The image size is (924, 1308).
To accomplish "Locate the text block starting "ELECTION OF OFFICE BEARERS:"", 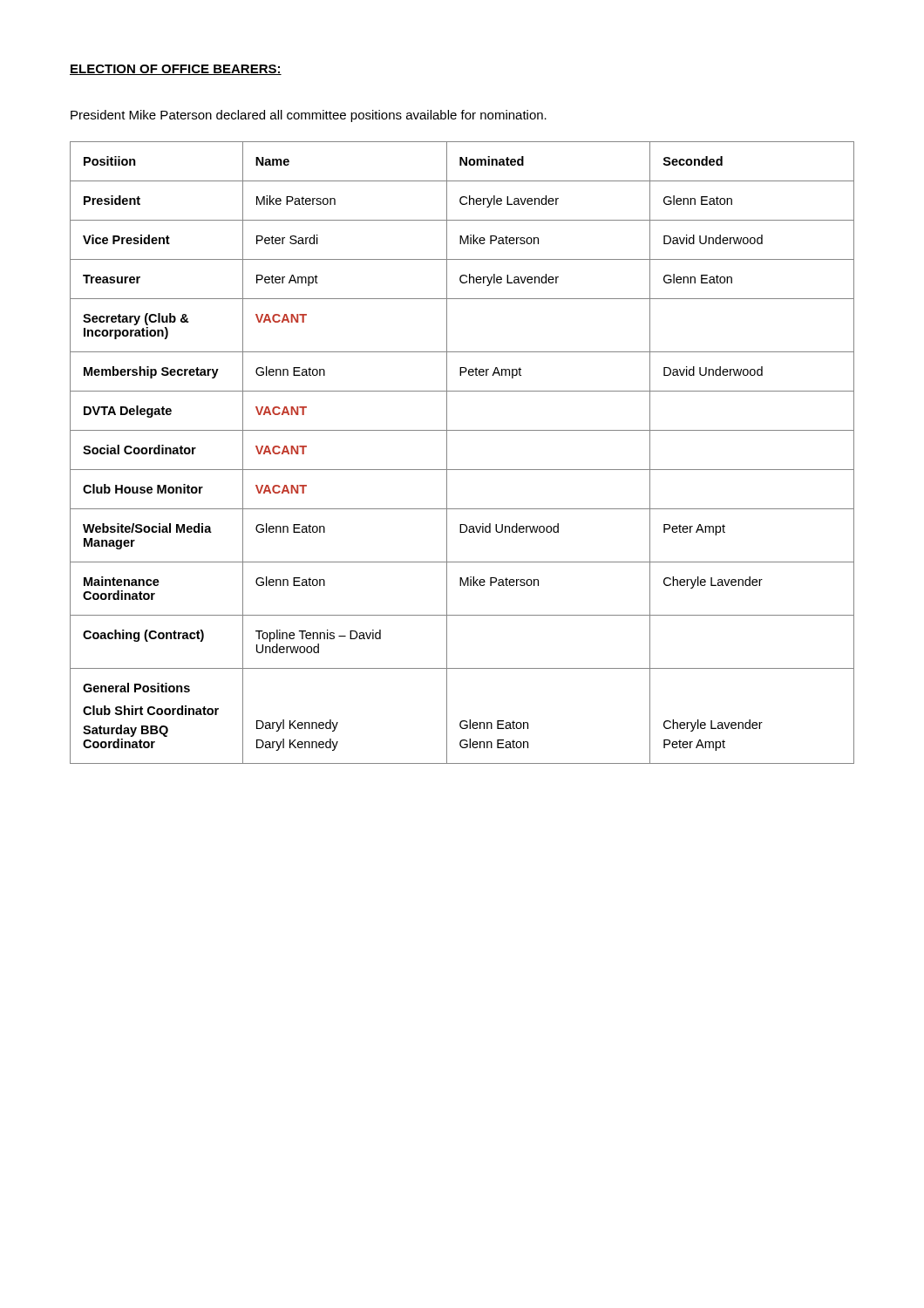I will click(x=175, y=68).
